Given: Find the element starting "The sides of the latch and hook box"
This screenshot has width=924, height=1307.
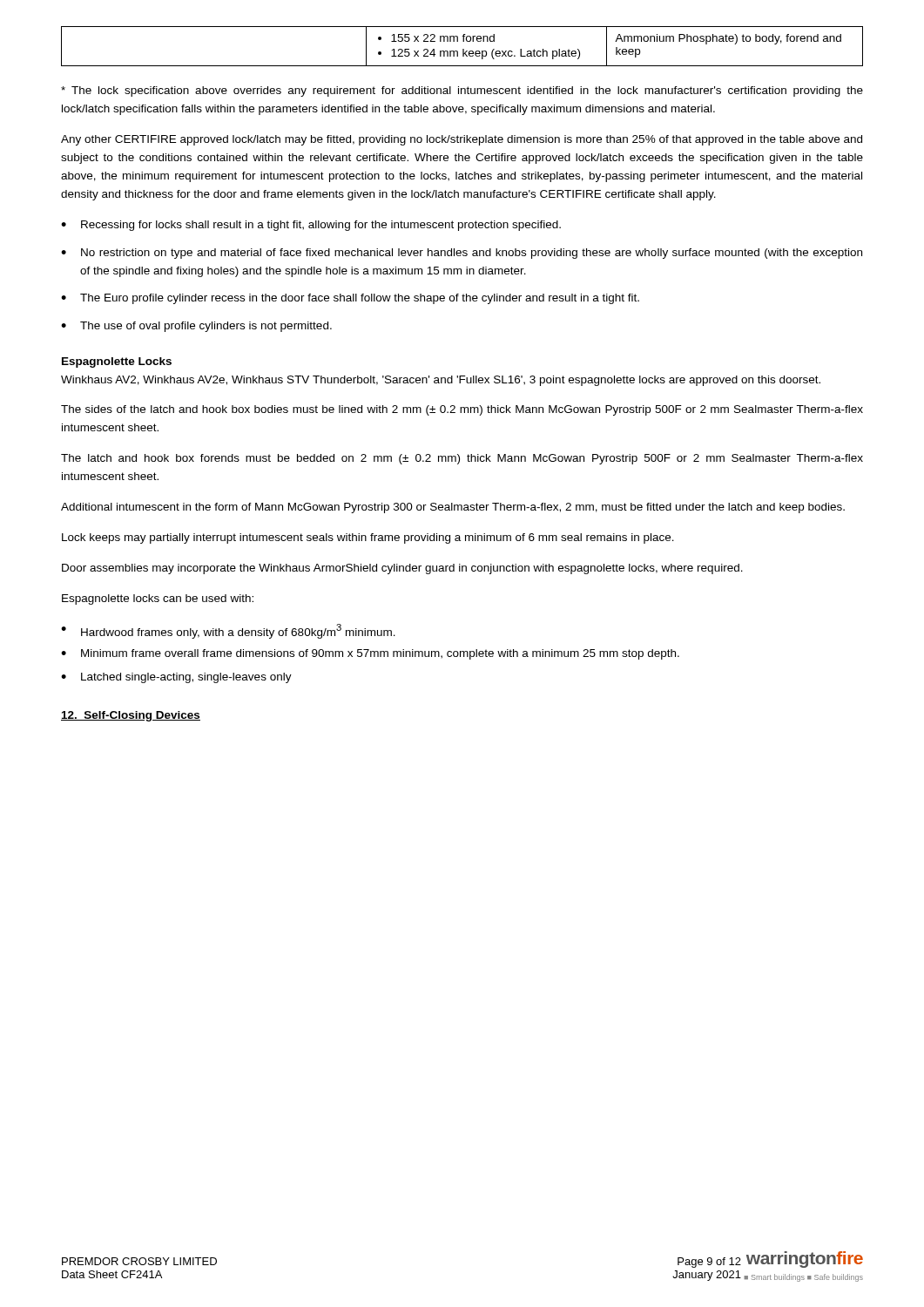Looking at the screenshot, I should tap(462, 419).
